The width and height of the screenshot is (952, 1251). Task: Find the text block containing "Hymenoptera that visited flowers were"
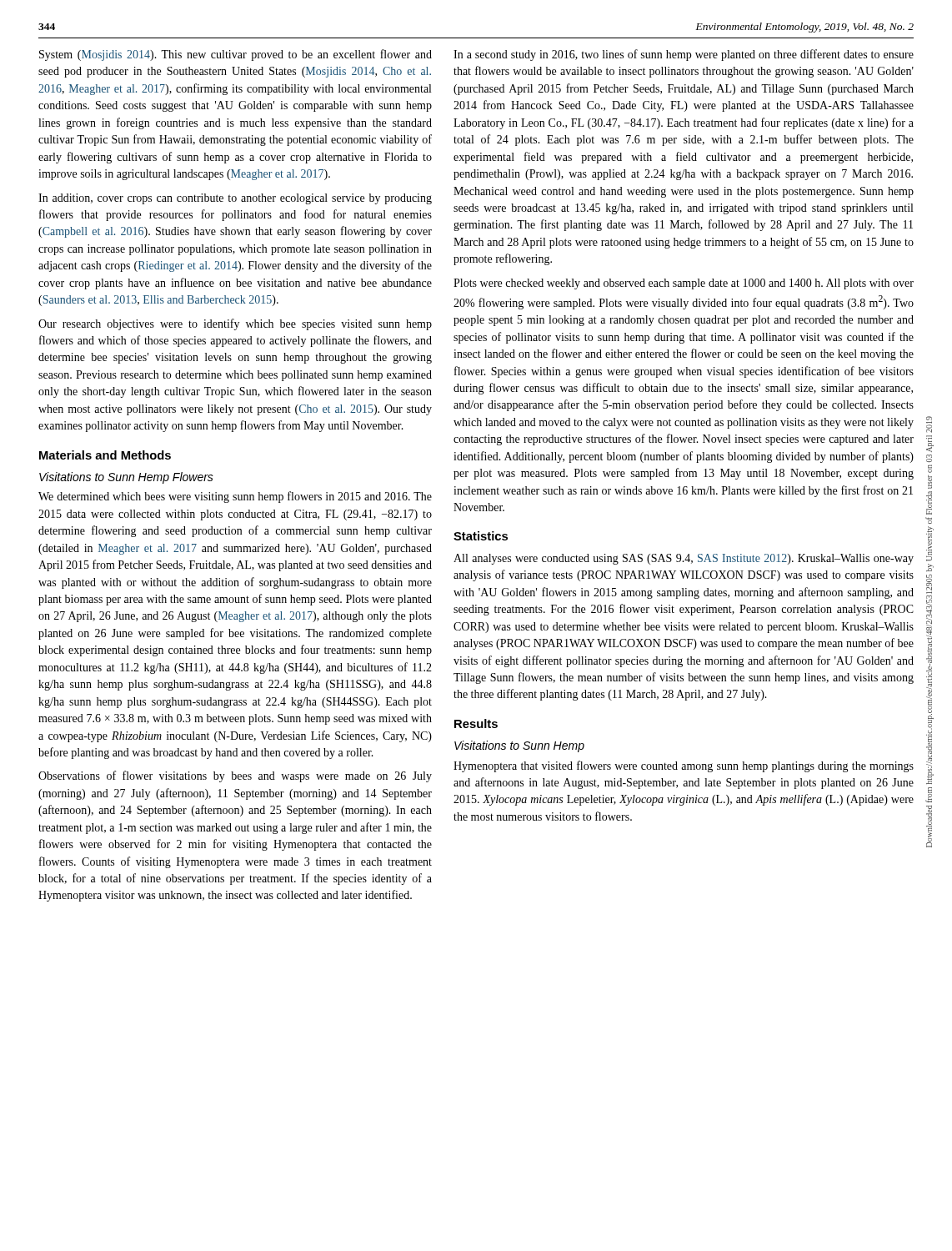coord(684,792)
